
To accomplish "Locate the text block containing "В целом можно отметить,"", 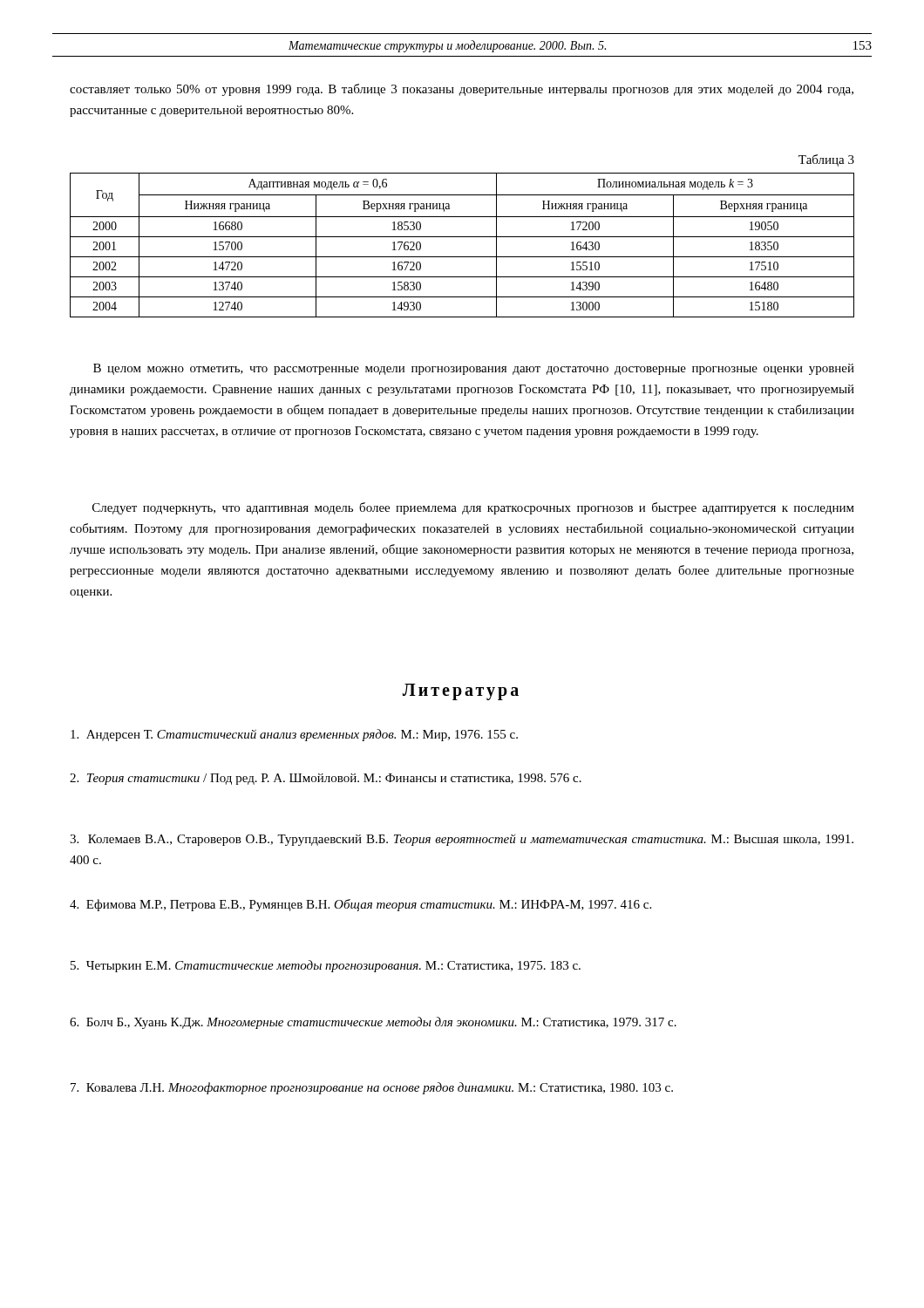I will click(462, 399).
